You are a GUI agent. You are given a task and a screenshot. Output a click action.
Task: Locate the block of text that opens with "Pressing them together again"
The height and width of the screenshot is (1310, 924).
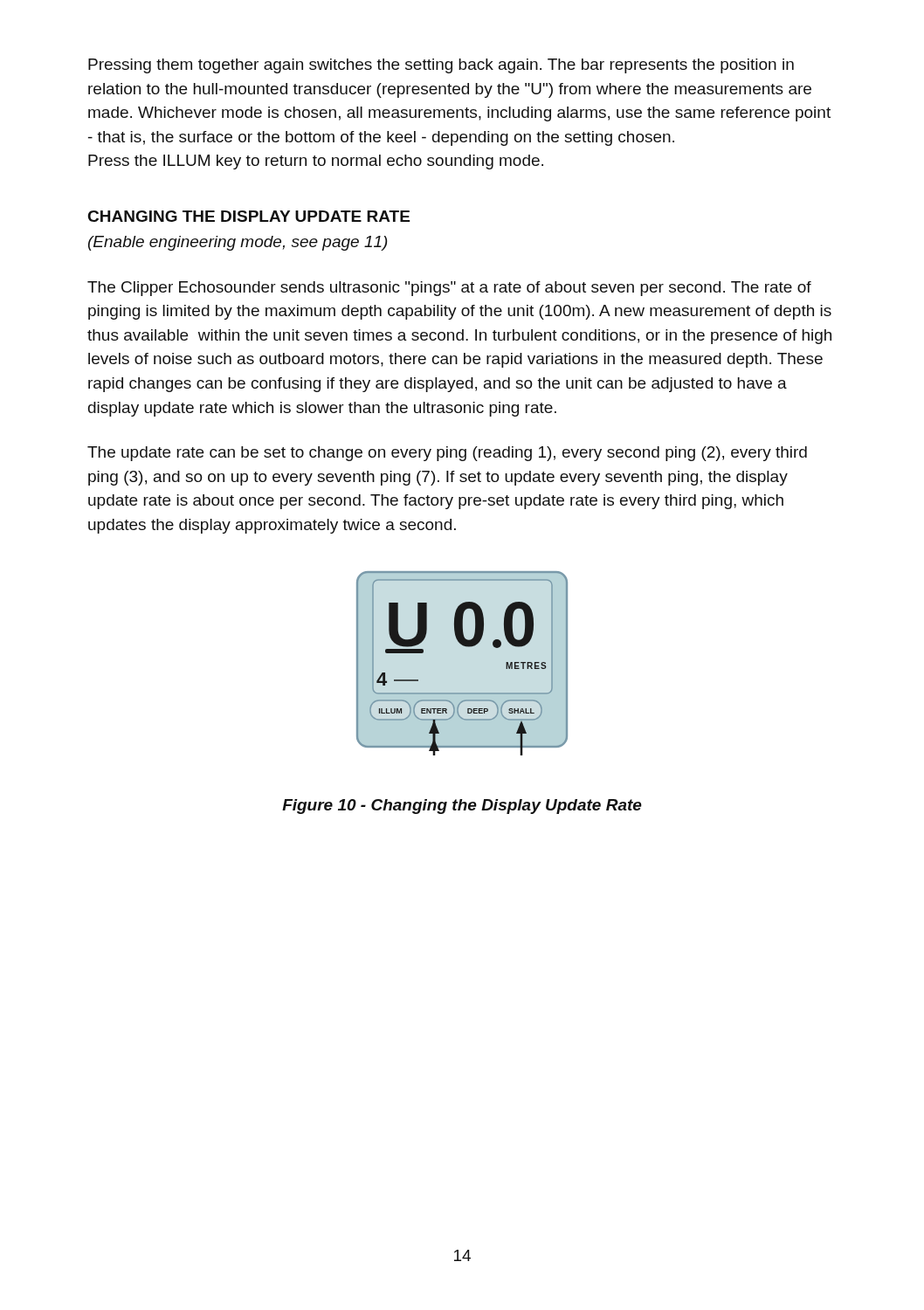(459, 112)
